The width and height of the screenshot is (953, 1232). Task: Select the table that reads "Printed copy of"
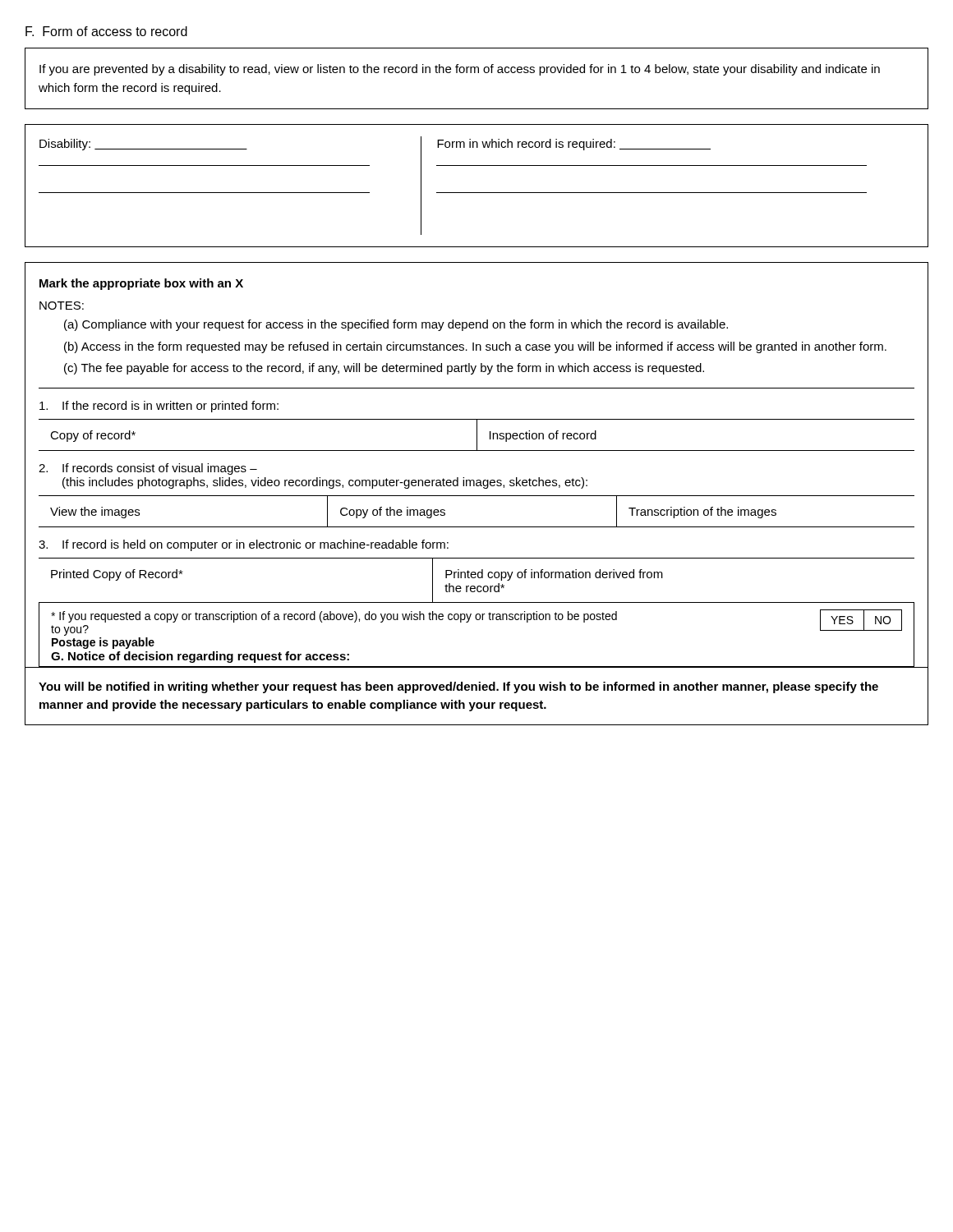[476, 580]
